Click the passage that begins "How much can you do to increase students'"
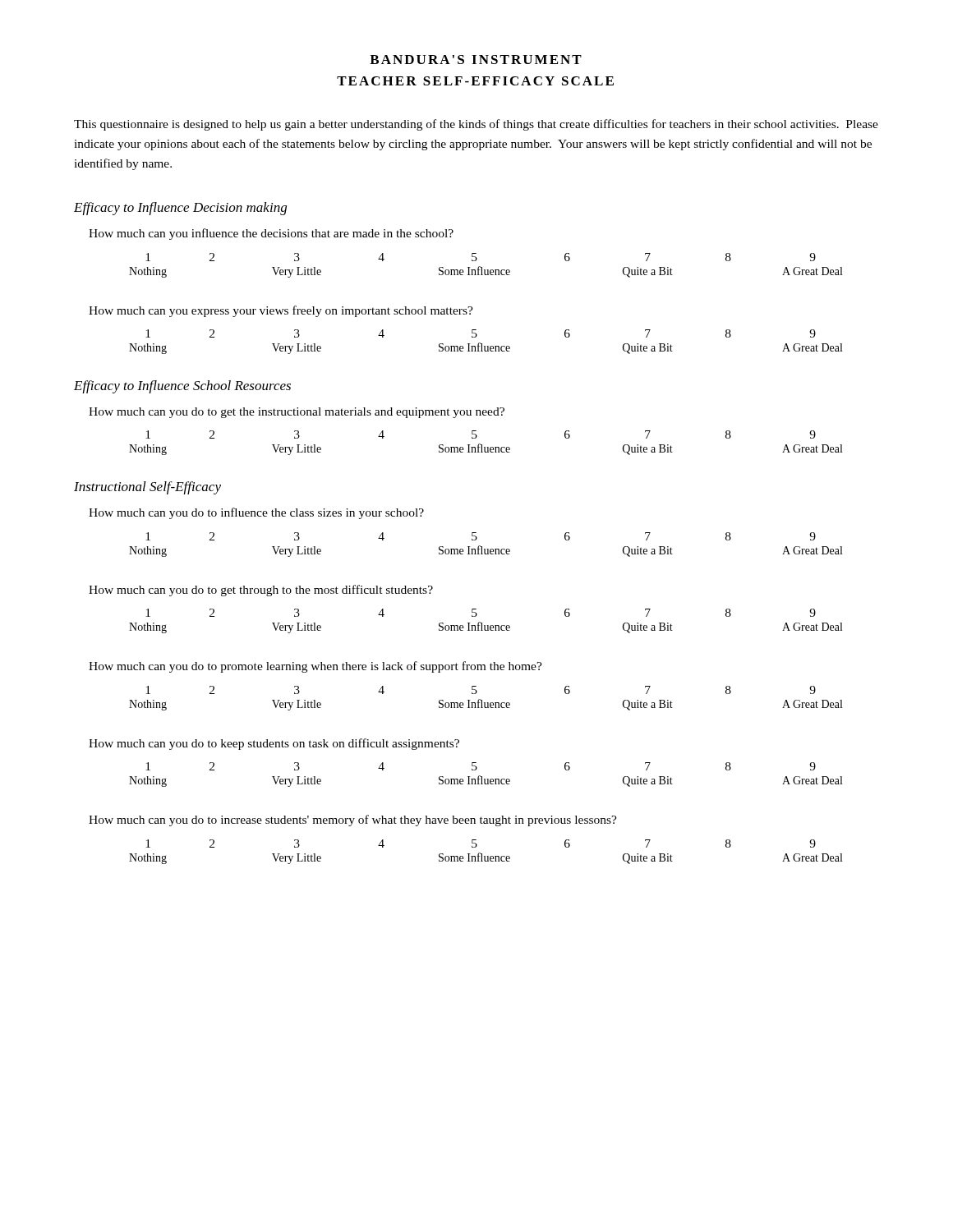 click(353, 820)
